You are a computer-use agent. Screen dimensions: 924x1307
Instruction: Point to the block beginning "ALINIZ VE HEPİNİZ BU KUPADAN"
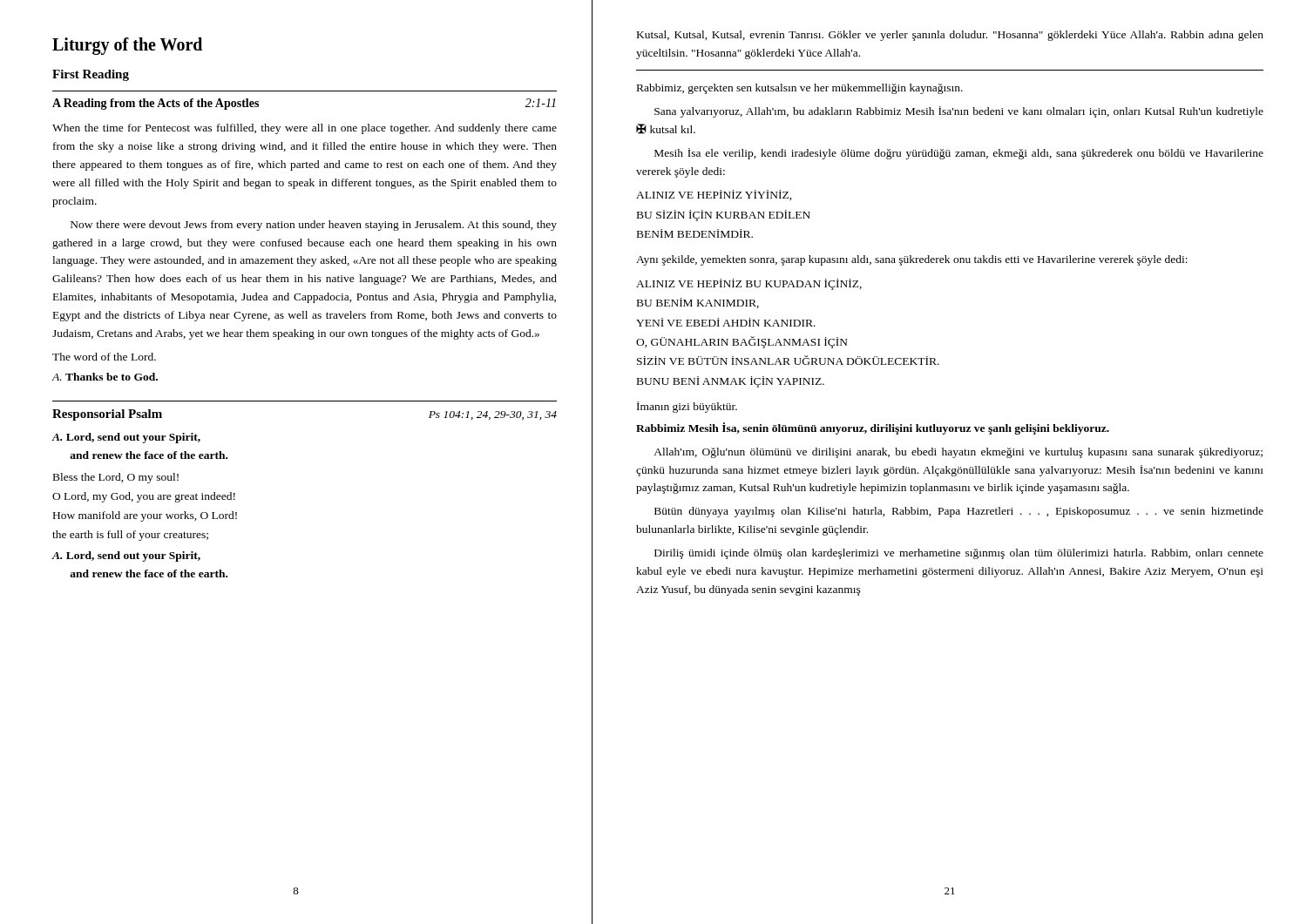tap(788, 332)
